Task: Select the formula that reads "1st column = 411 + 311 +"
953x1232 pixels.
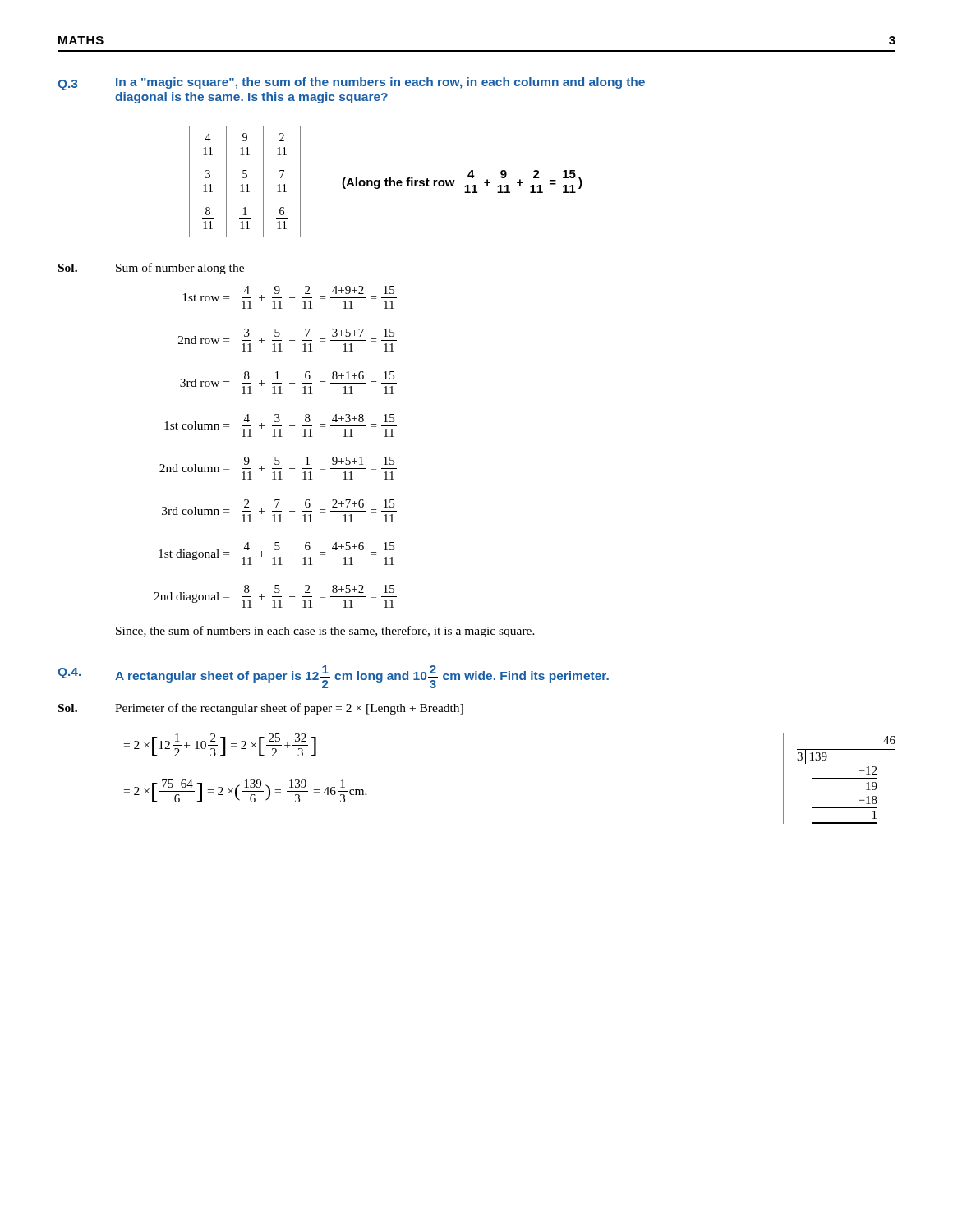Action: (x=260, y=425)
